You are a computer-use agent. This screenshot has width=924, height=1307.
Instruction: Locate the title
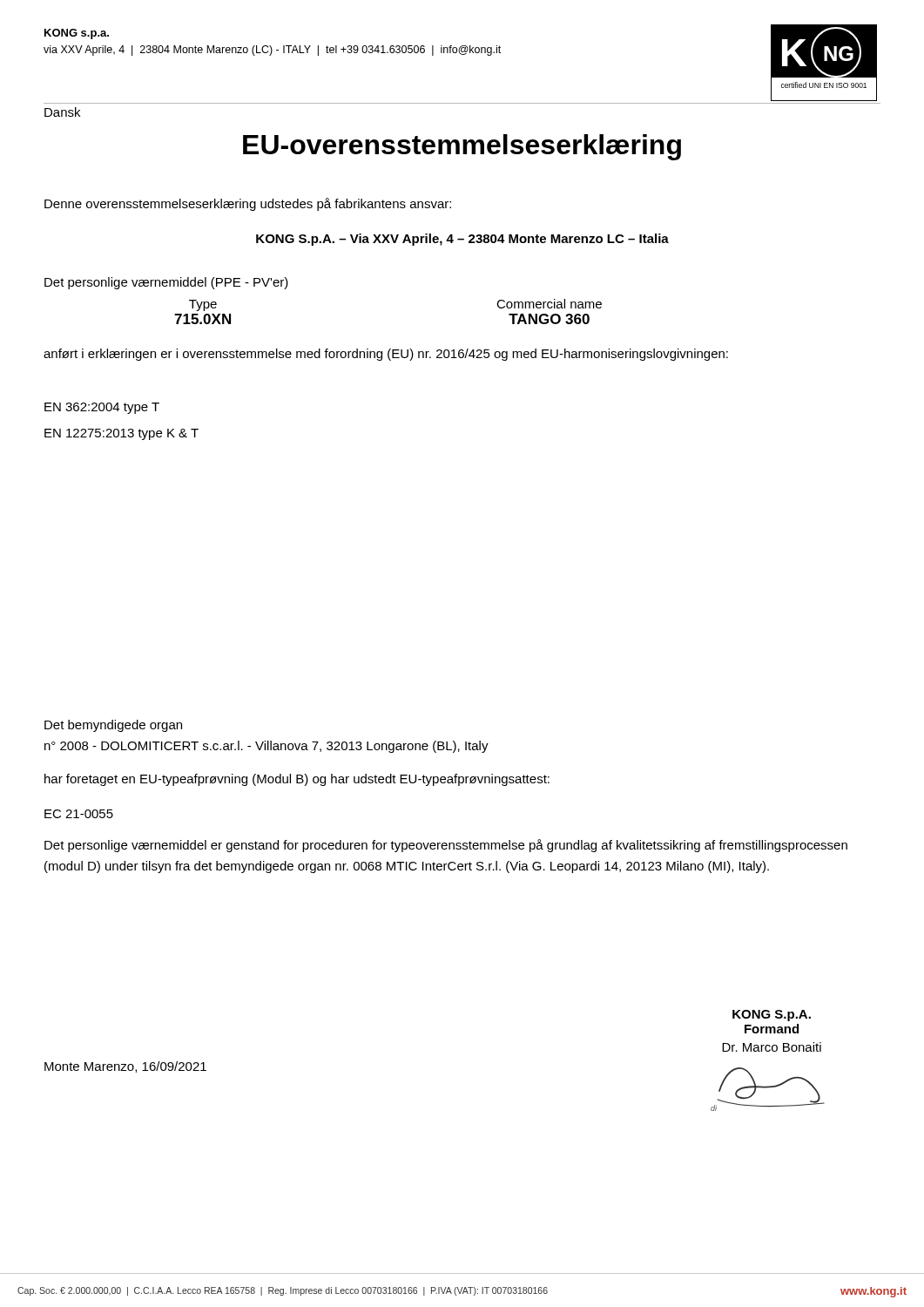coord(462,145)
